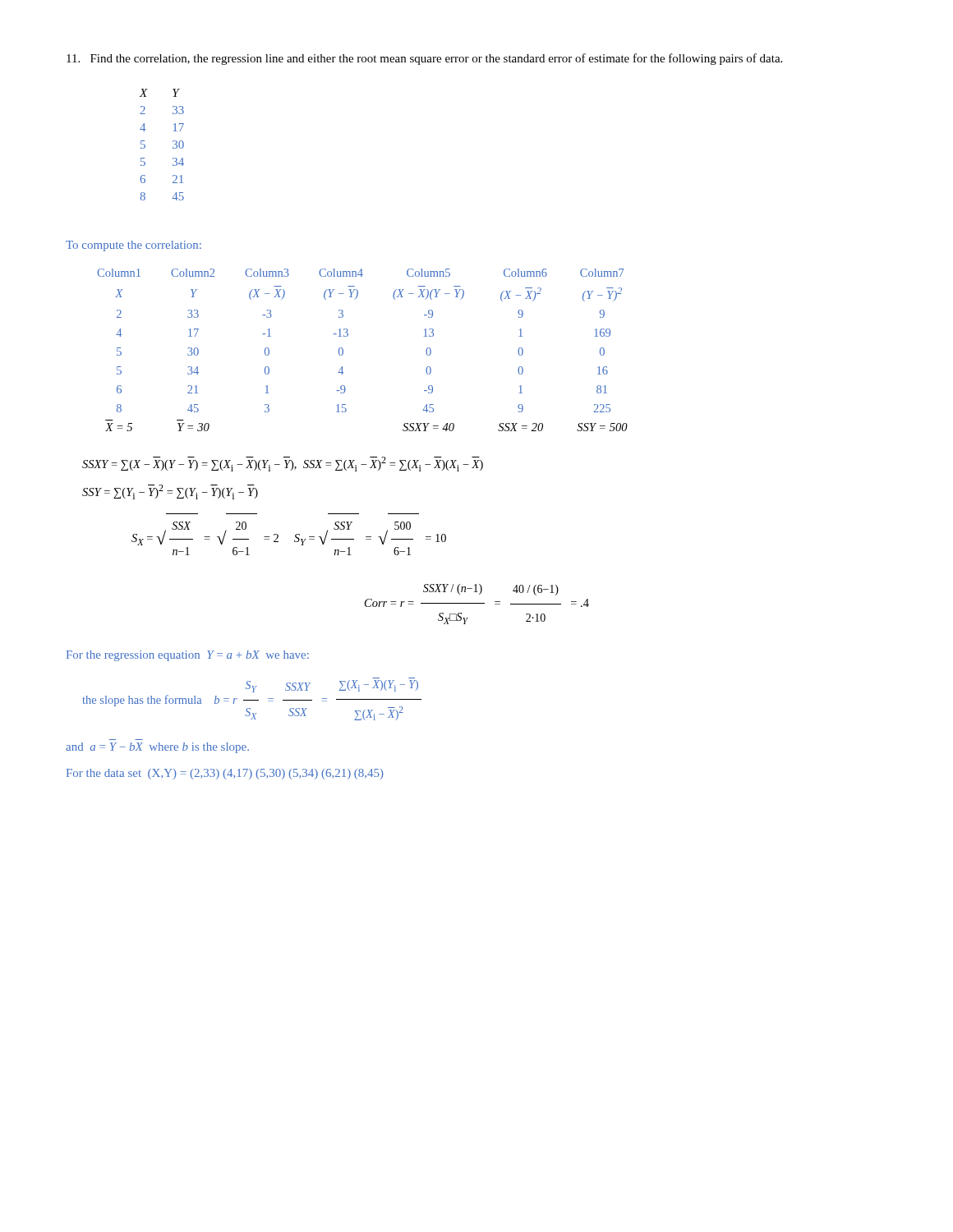Point to the block beginning "For the regression equation Y ="
The height and width of the screenshot is (1232, 953).
[x=188, y=654]
